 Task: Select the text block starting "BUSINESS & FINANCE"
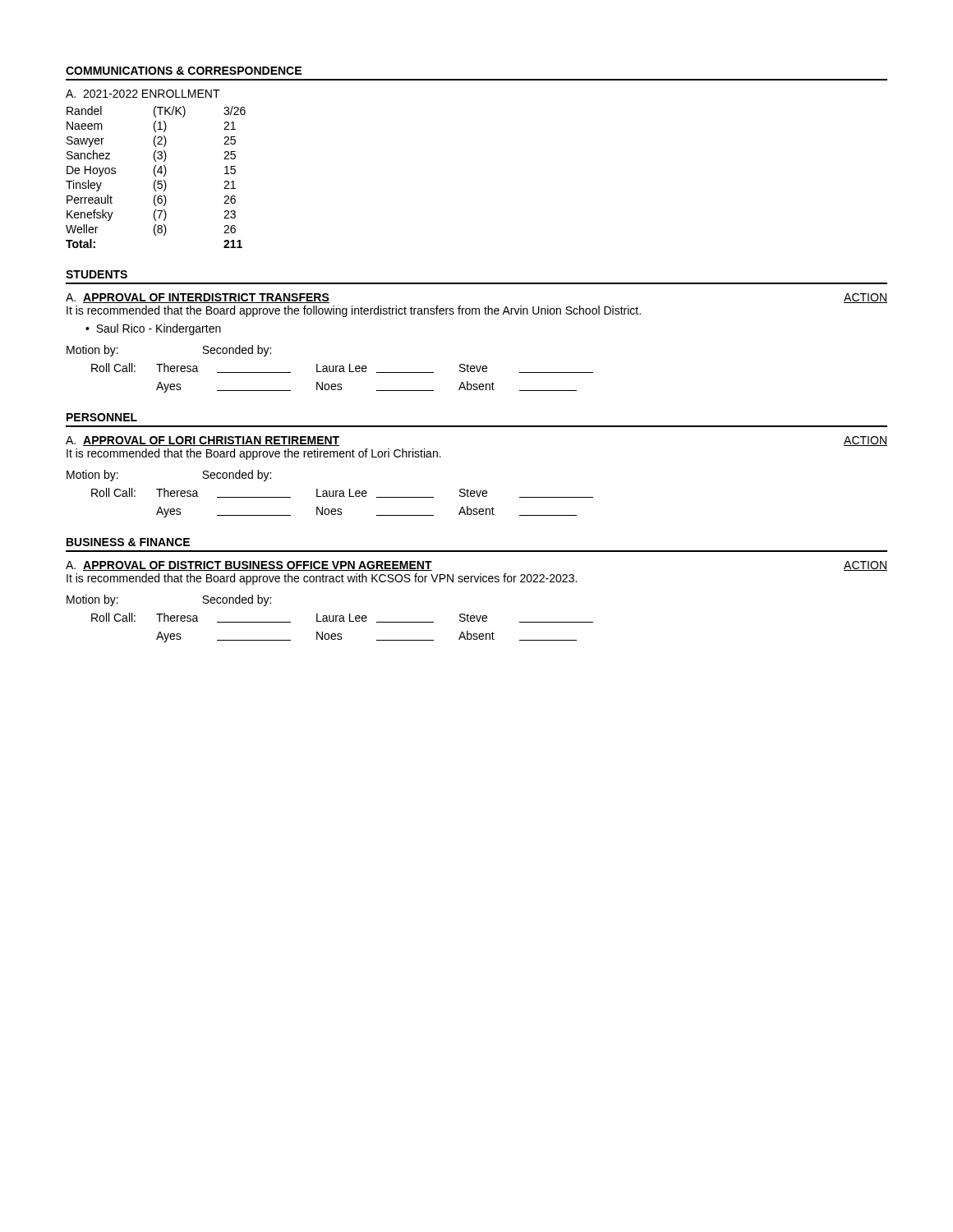click(x=128, y=542)
